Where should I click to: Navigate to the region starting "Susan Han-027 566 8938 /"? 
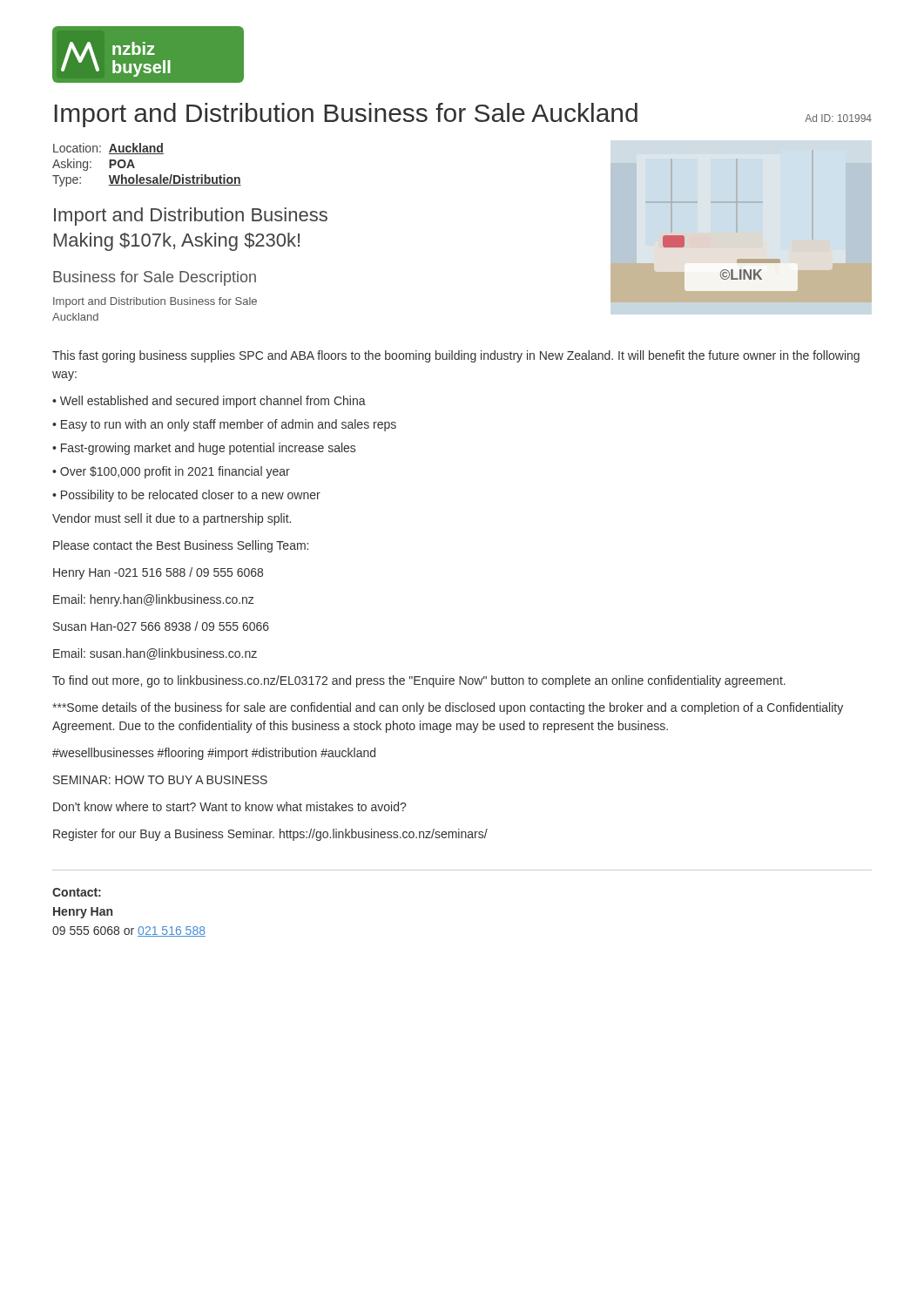pos(161,626)
